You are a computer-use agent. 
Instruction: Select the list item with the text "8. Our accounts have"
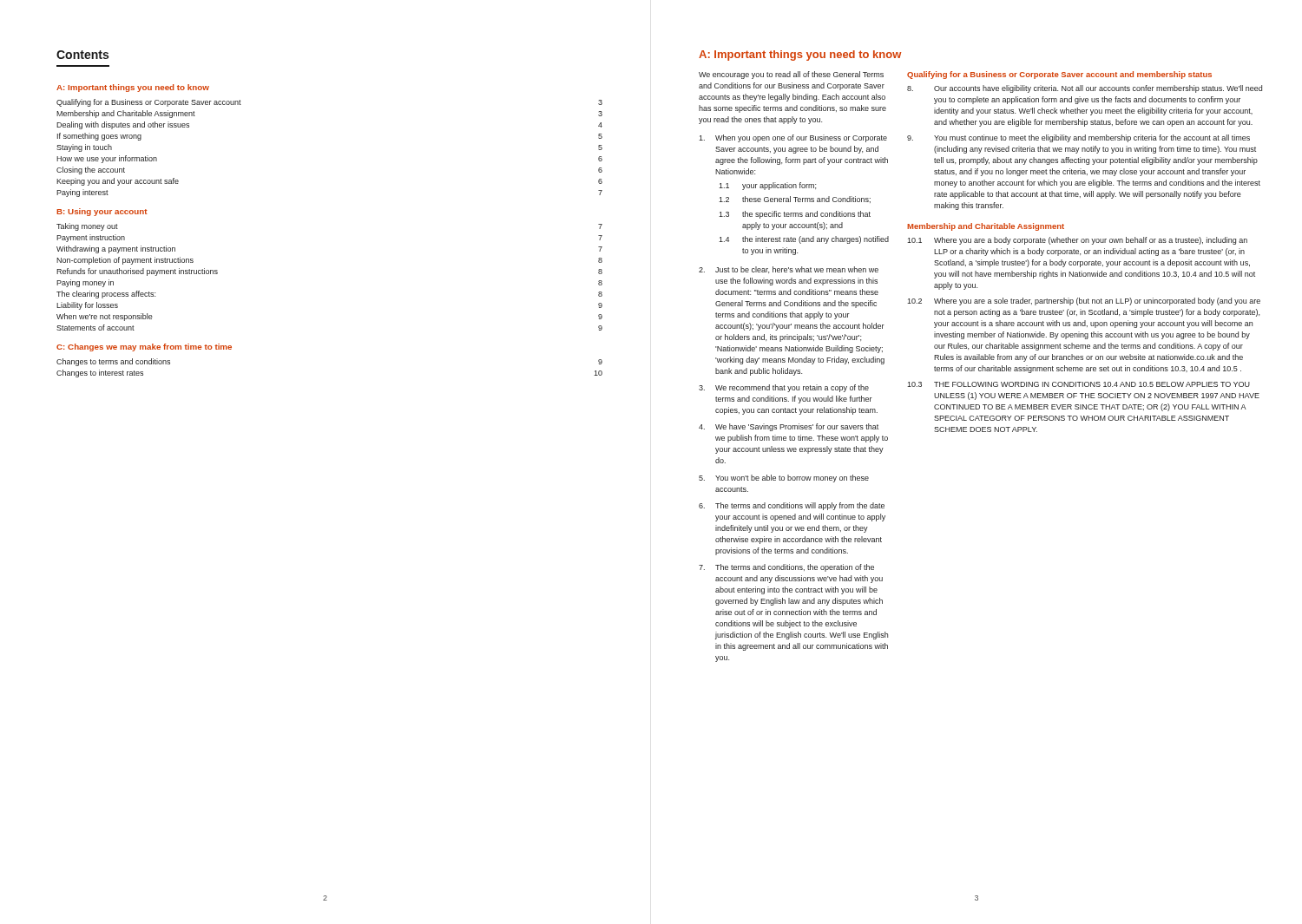coord(1085,106)
